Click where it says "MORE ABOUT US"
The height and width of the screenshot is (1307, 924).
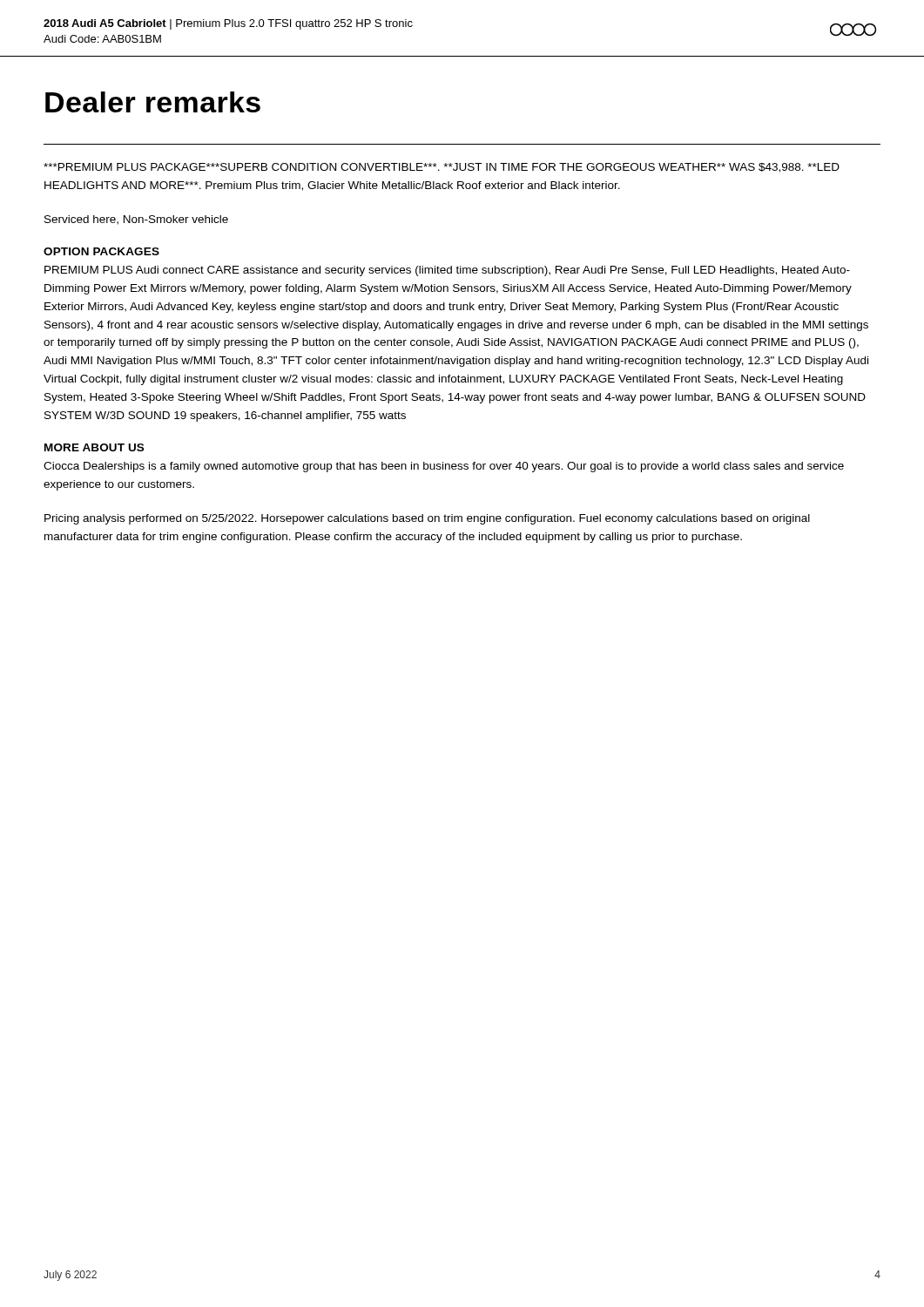[x=94, y=448]
